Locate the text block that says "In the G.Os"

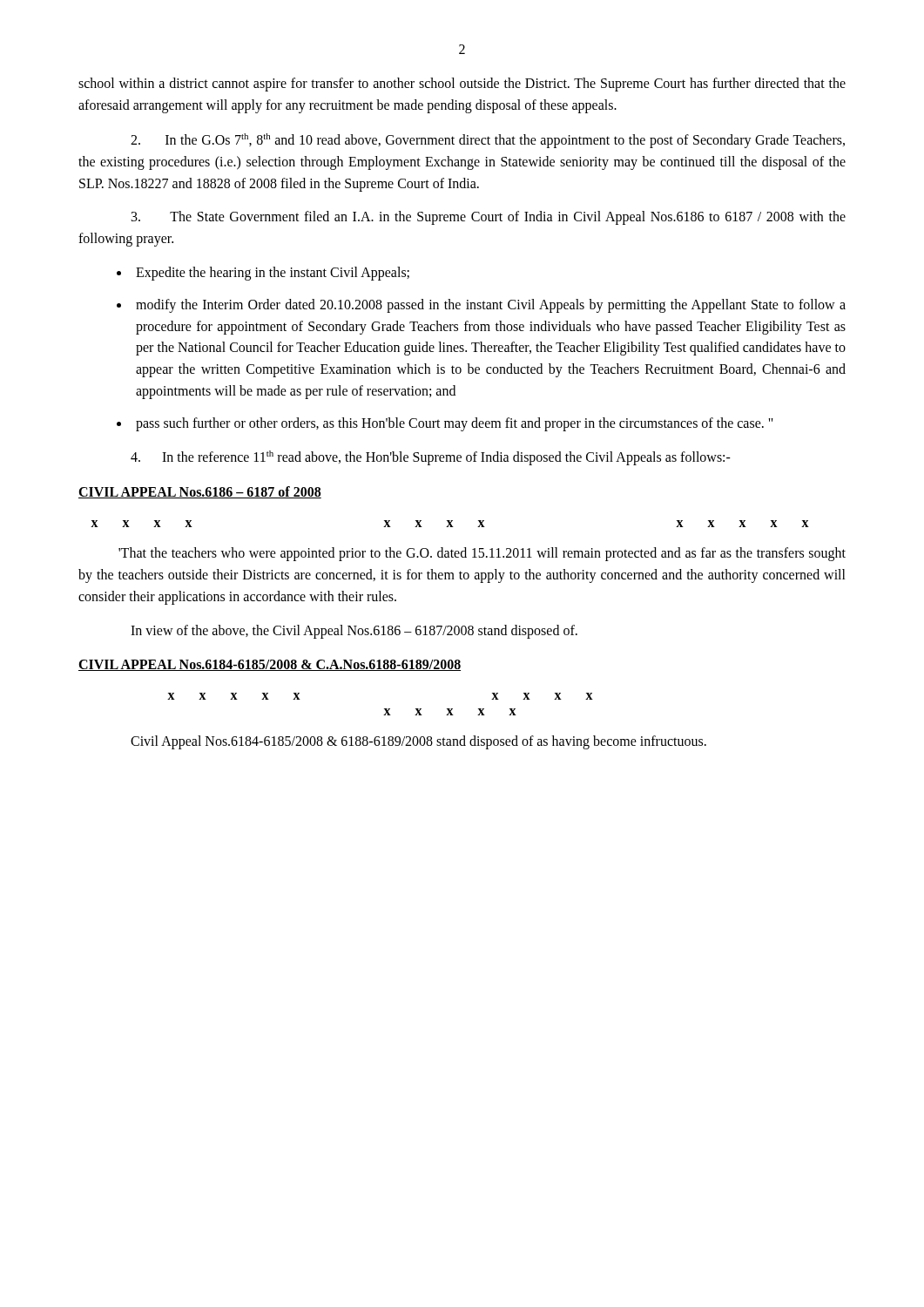coord(462,160)
